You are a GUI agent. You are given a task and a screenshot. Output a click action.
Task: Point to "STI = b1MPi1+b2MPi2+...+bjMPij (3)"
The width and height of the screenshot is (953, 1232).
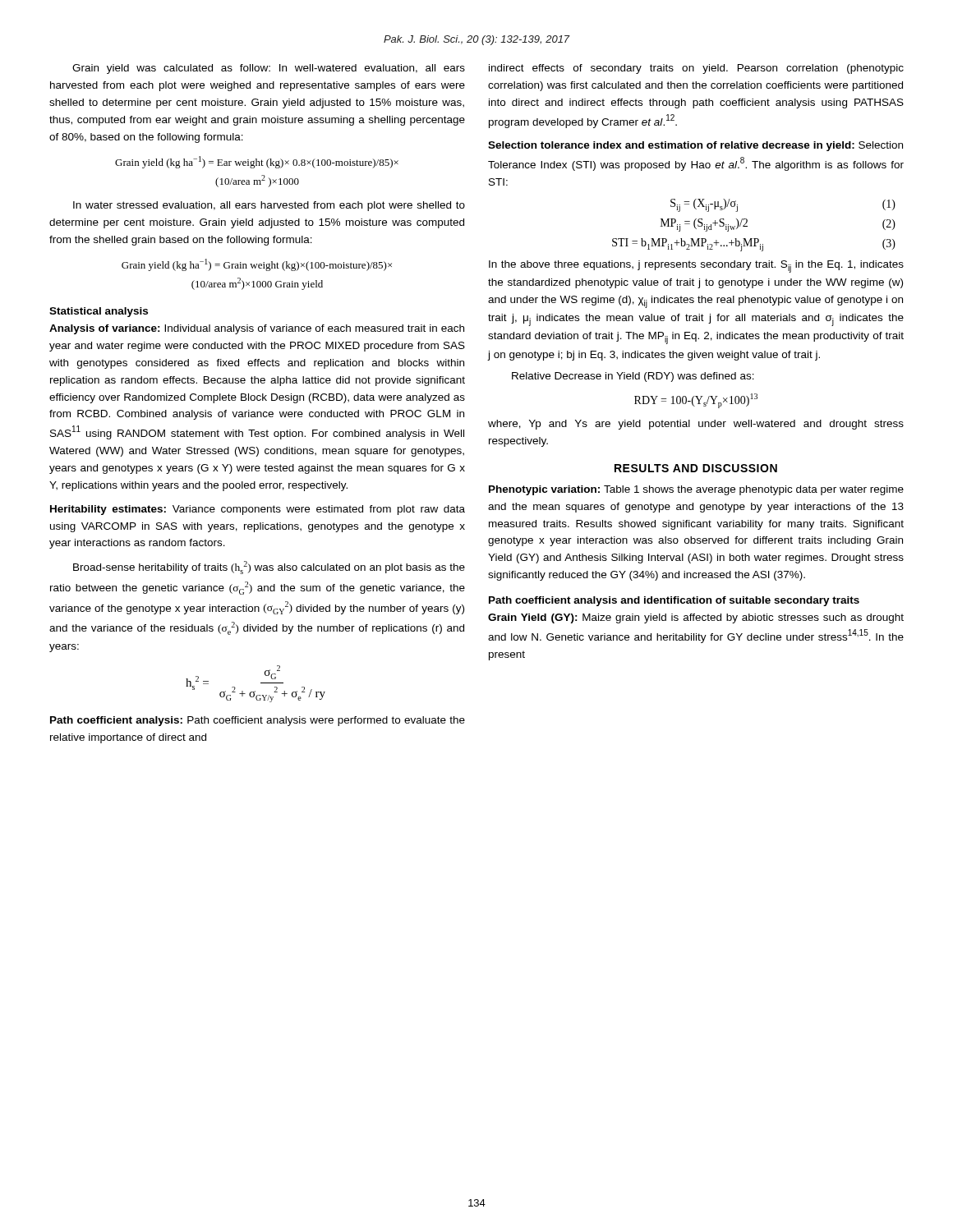(x=692, y=244)
